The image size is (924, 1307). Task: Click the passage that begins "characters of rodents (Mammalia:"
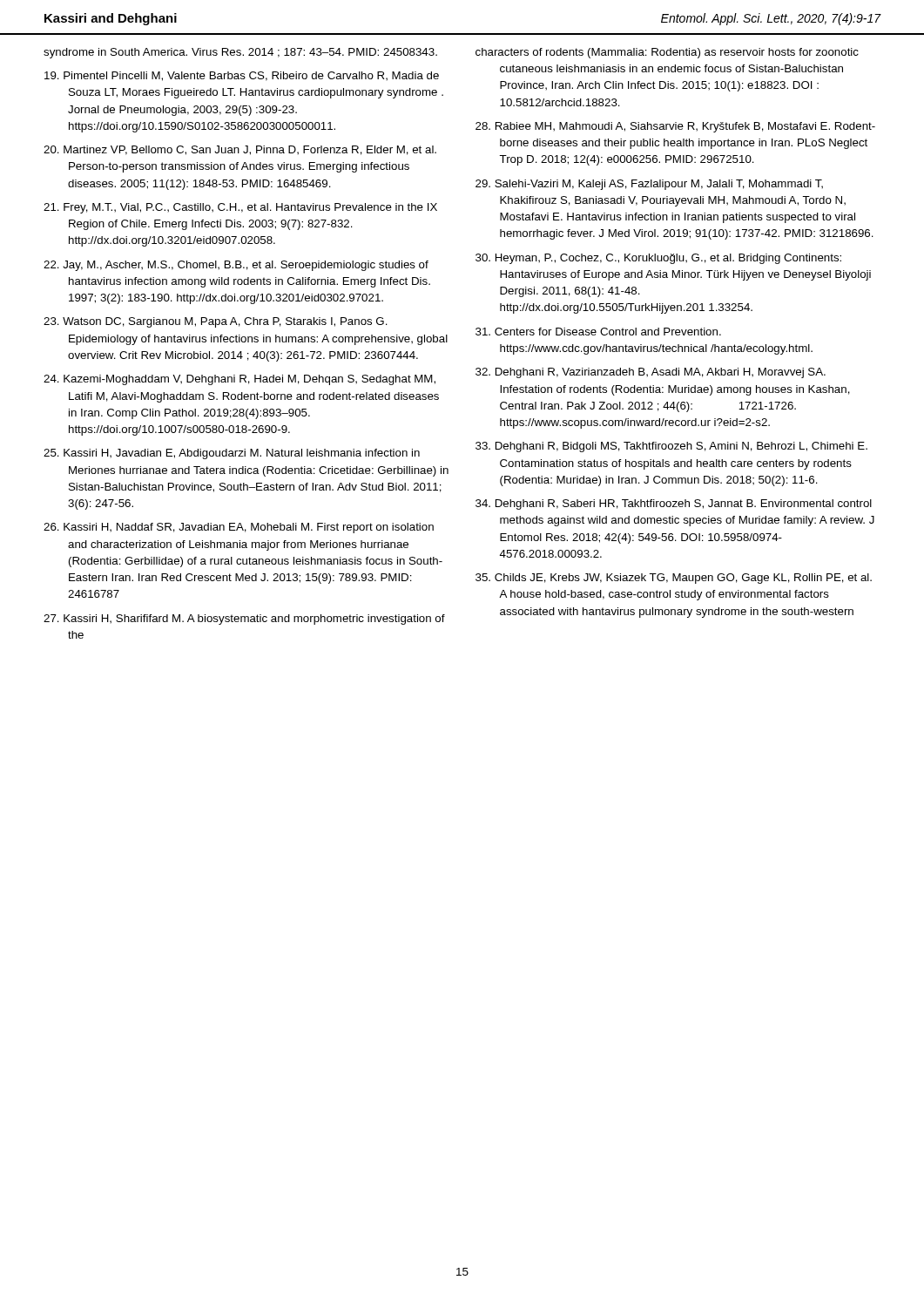(x=667, y=77)
